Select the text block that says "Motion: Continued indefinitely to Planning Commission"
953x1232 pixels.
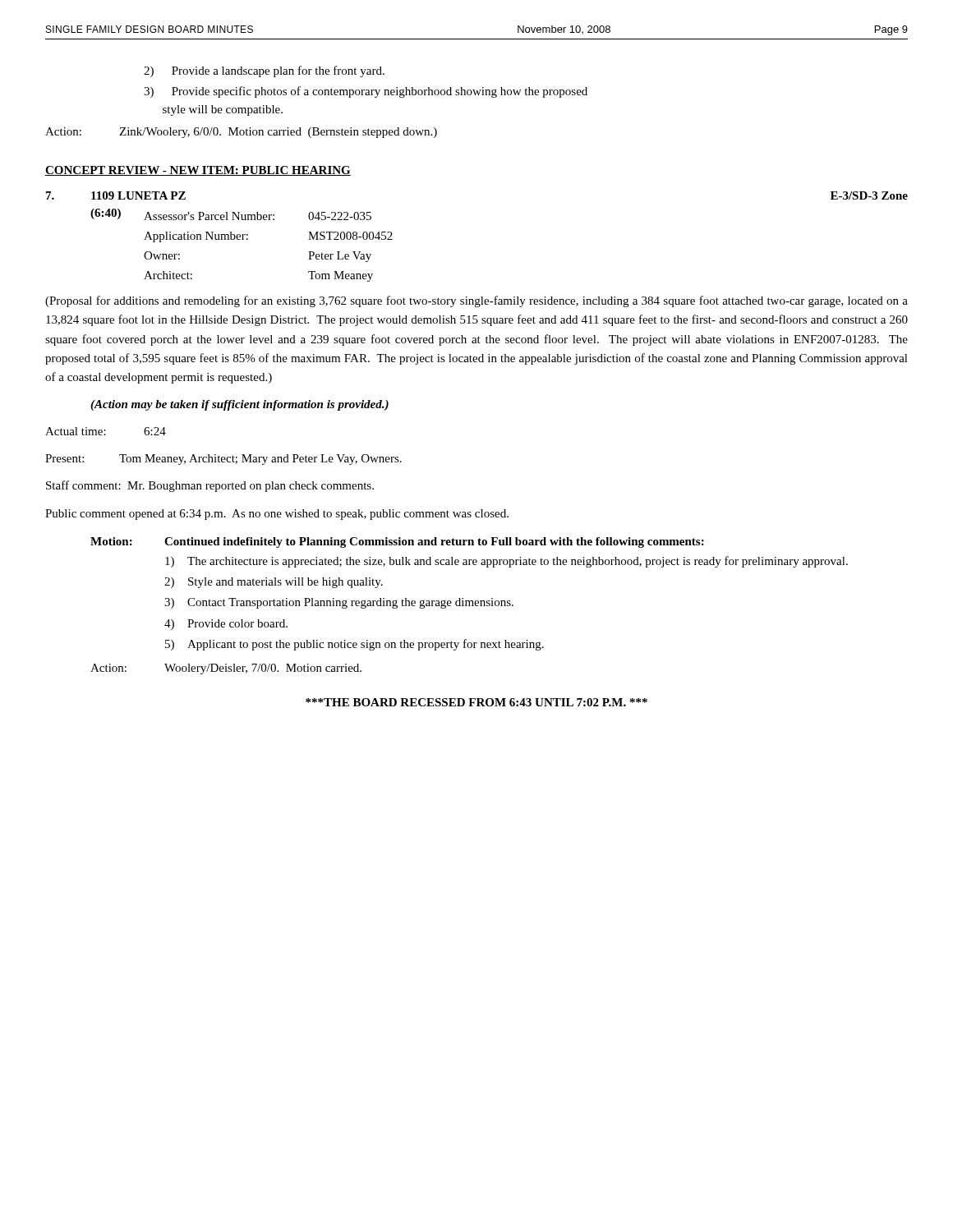pos(499,541)
